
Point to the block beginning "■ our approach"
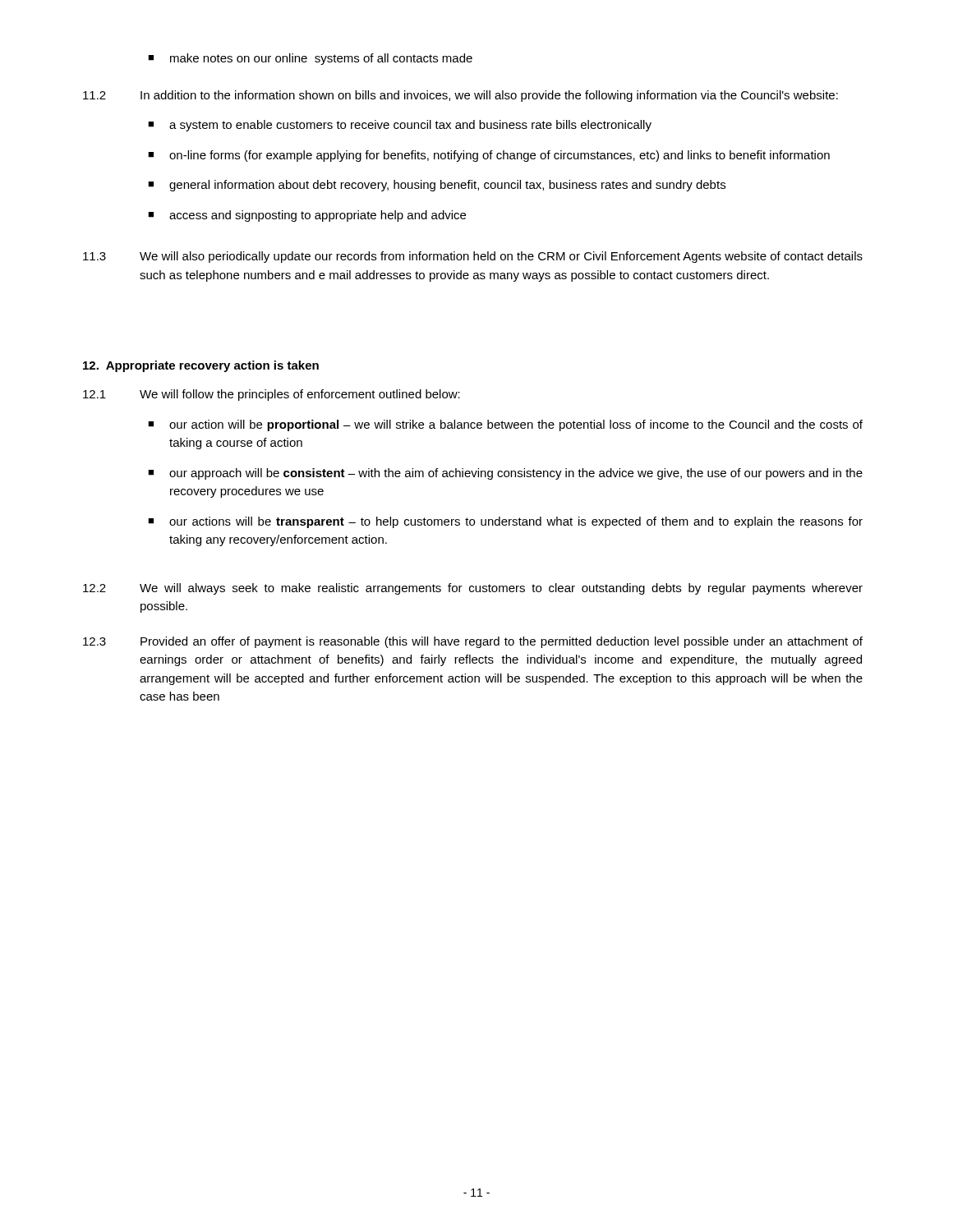coord(505,482)
